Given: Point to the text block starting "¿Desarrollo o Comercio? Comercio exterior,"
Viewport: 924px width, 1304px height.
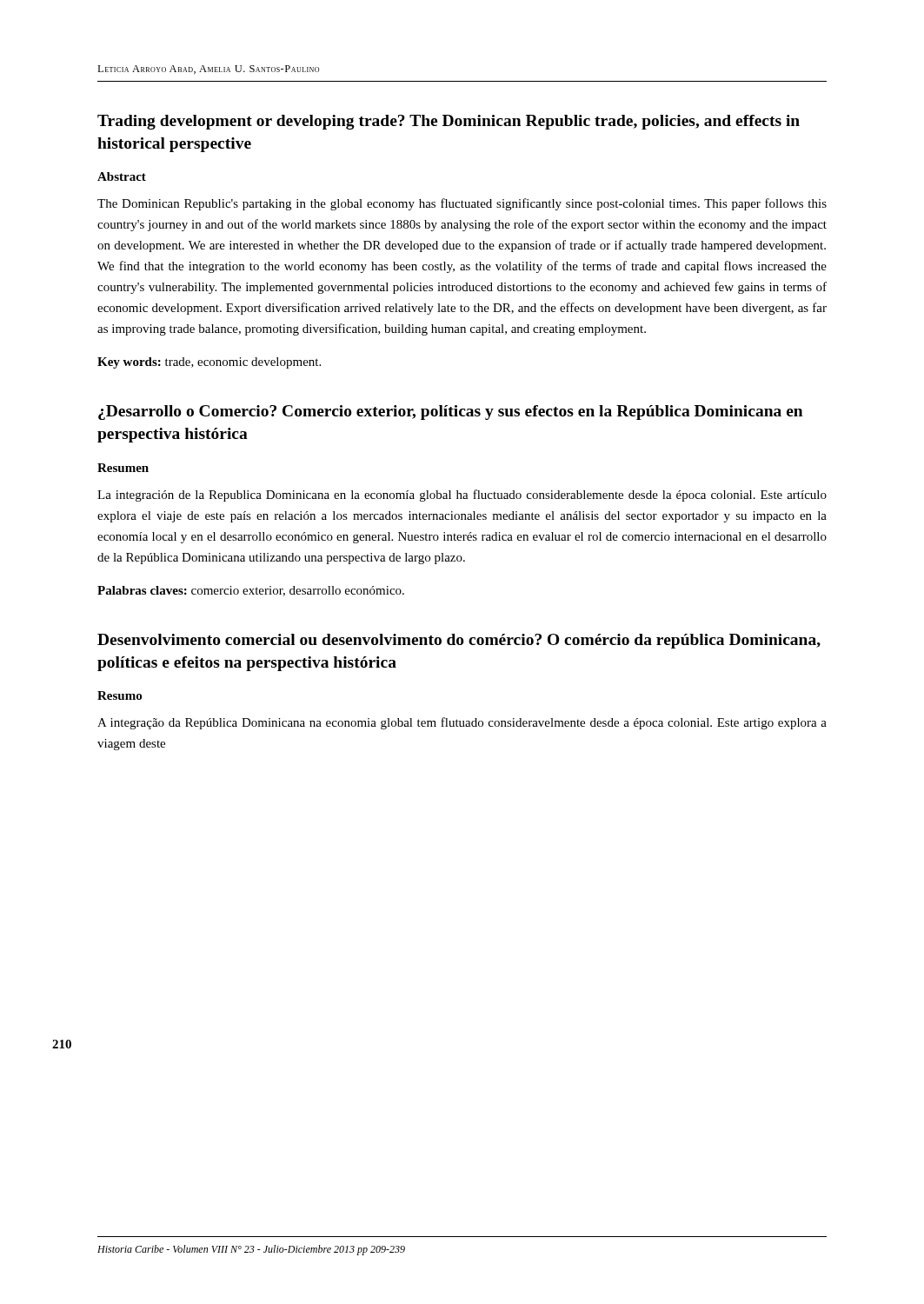Looking at the screenshot, I should (450, 422).
